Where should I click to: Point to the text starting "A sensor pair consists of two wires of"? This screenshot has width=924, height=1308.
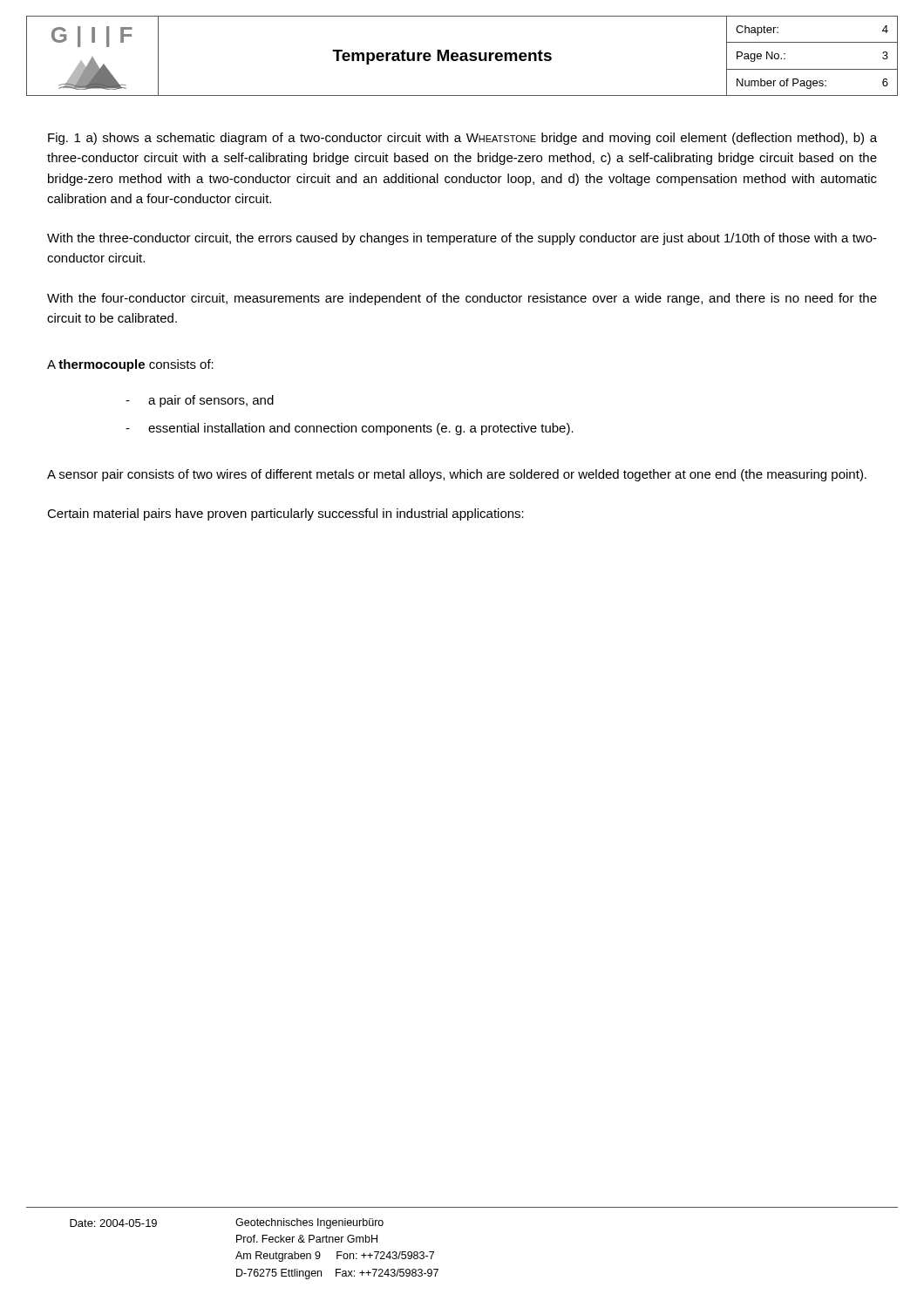coord(457,474)
